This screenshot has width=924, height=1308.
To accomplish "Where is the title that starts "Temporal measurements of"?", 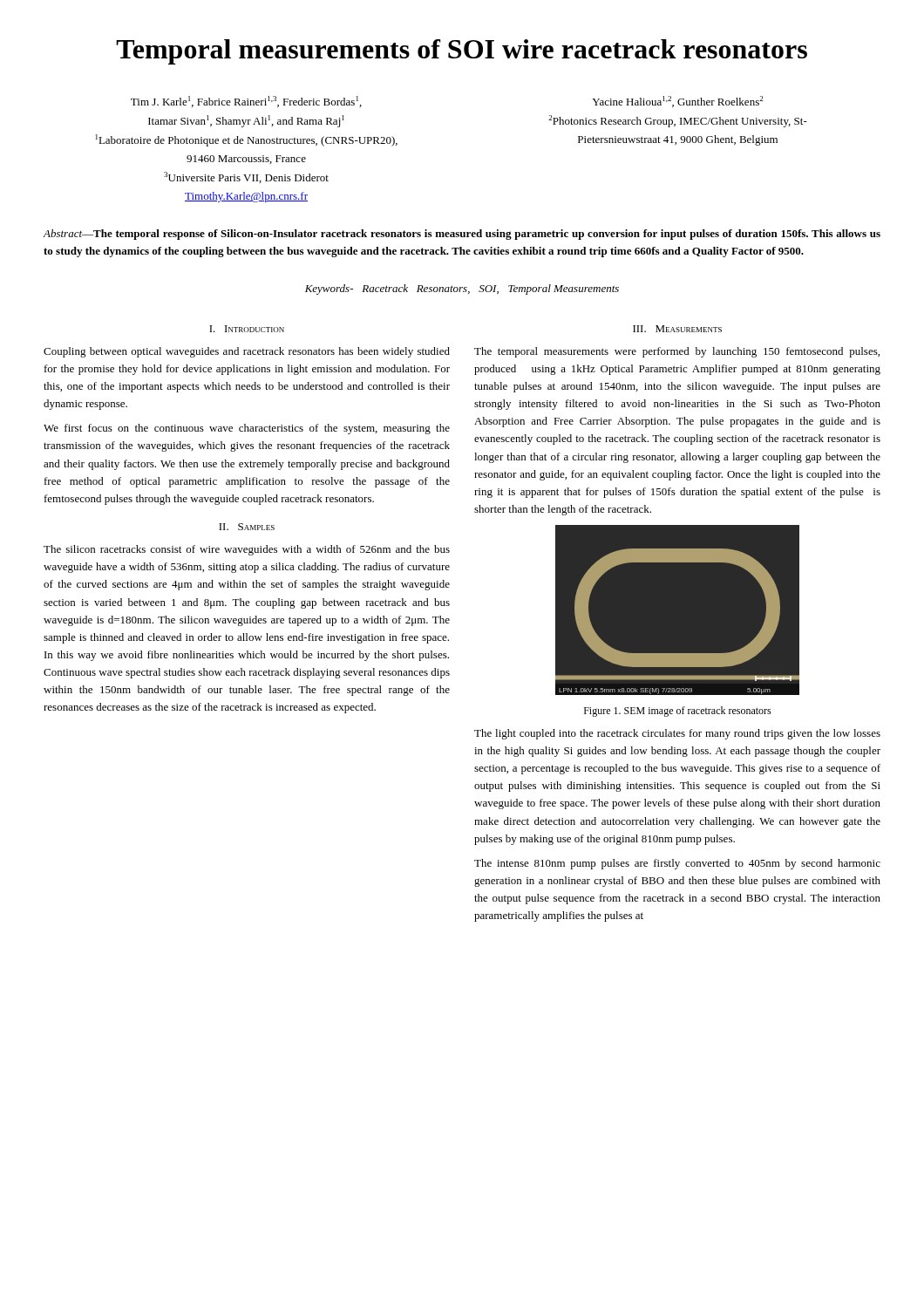I will [x=462, y=49].
